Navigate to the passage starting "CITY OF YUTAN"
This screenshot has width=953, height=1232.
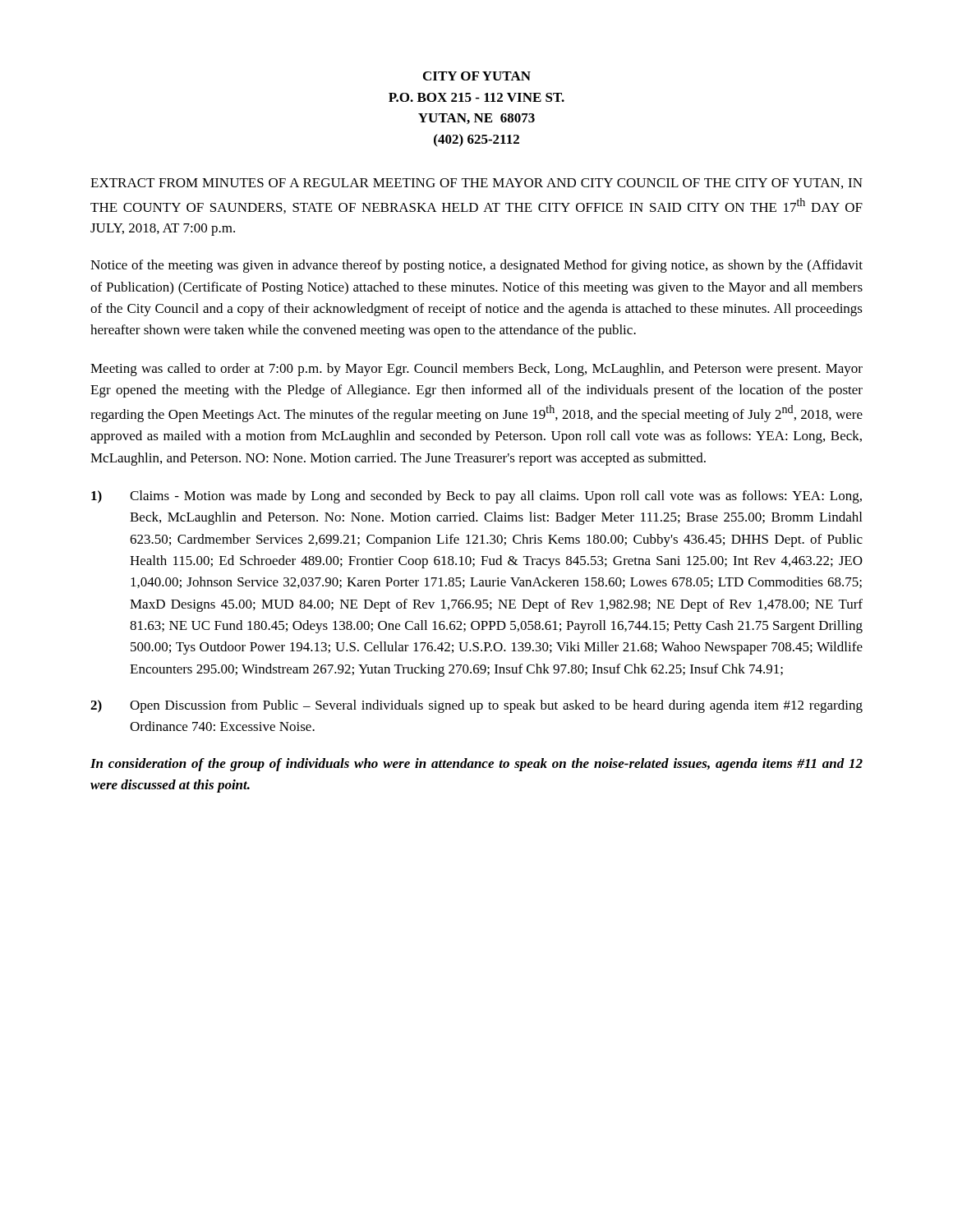(x=476, y=108)
